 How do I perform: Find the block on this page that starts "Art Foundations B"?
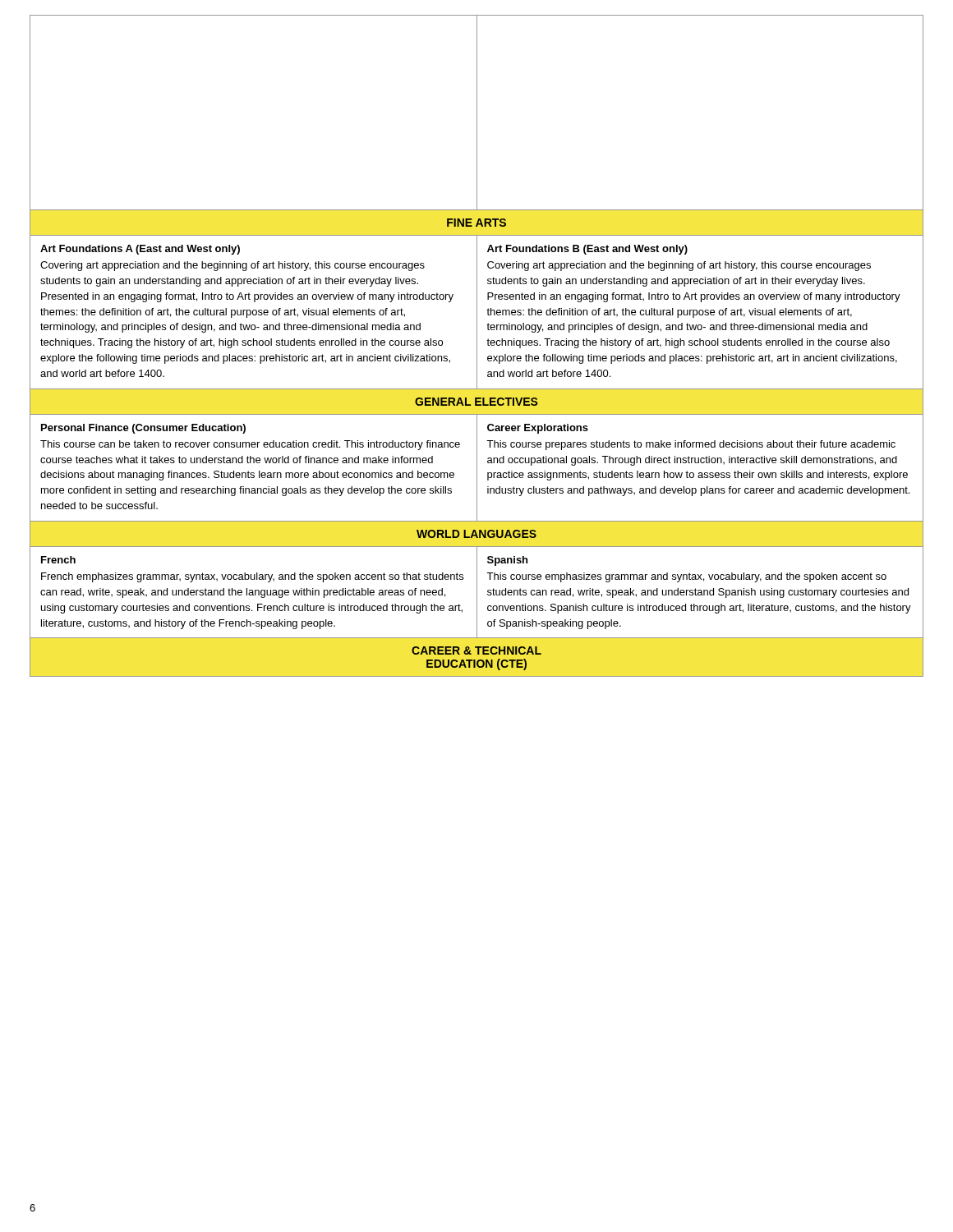click(700, 311)
